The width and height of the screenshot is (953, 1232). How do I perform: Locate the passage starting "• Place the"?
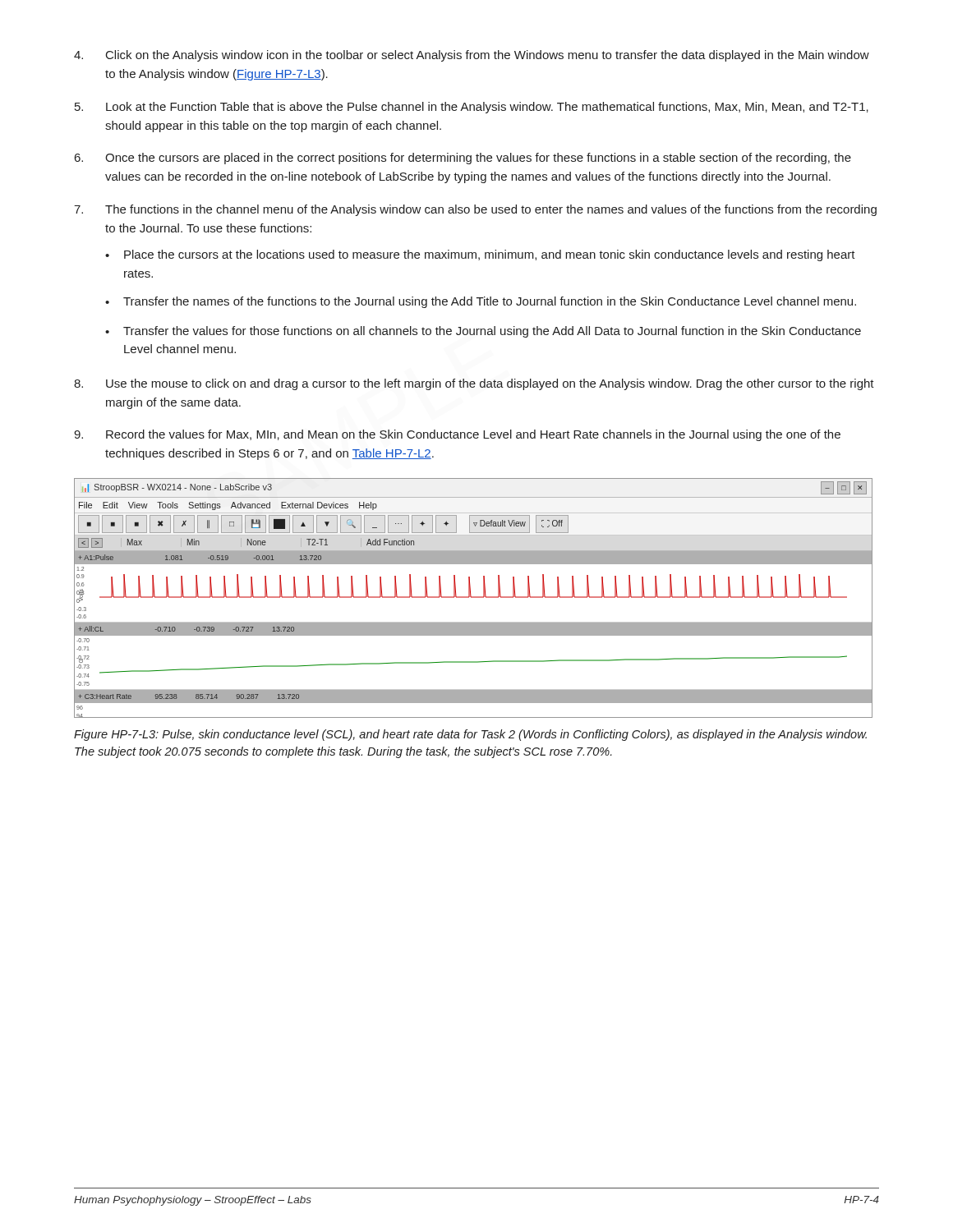(492, 264)
